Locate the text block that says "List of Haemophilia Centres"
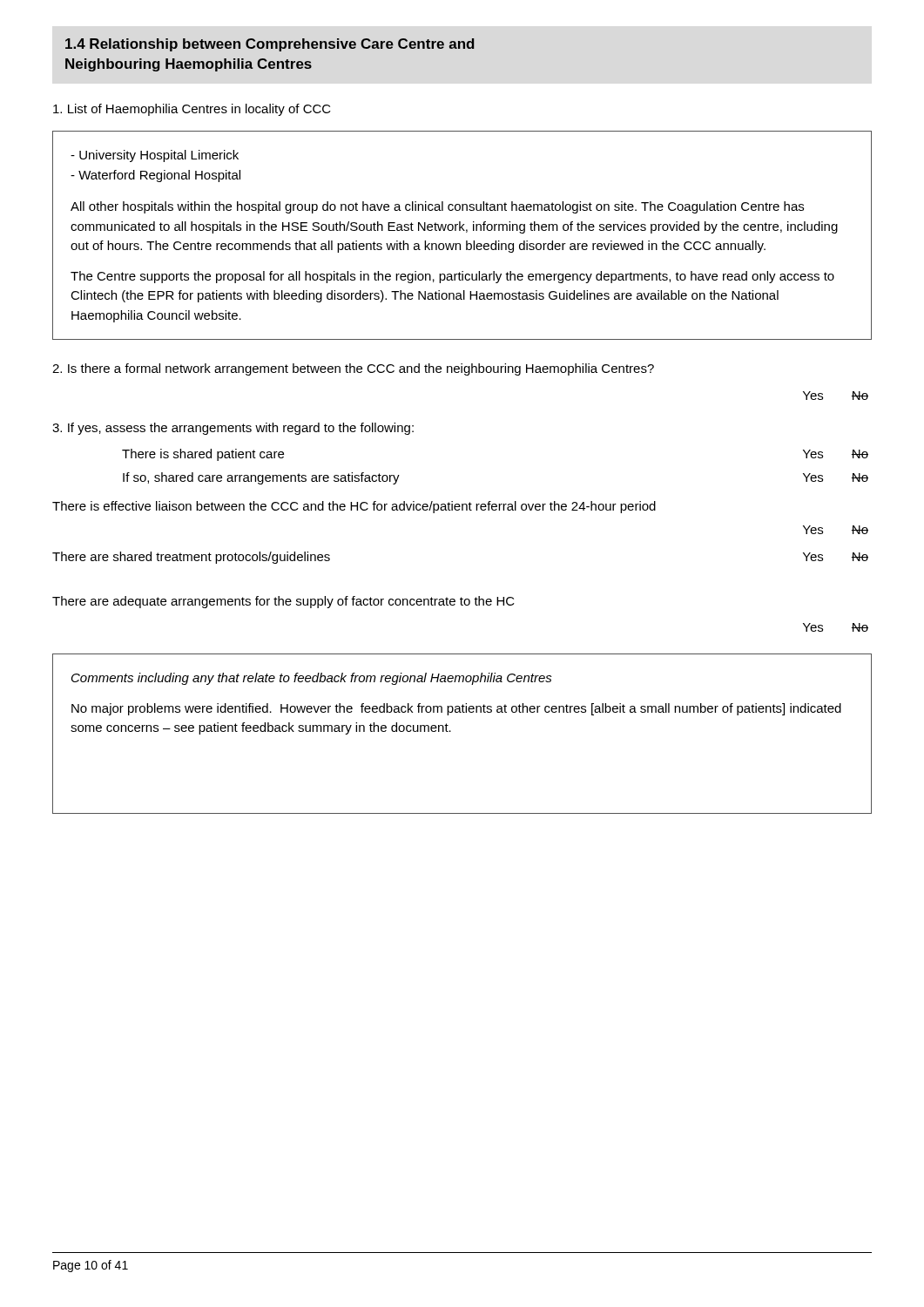Image resolution: width=924 pixels, height=1307 pixels. tap(192, 108)
